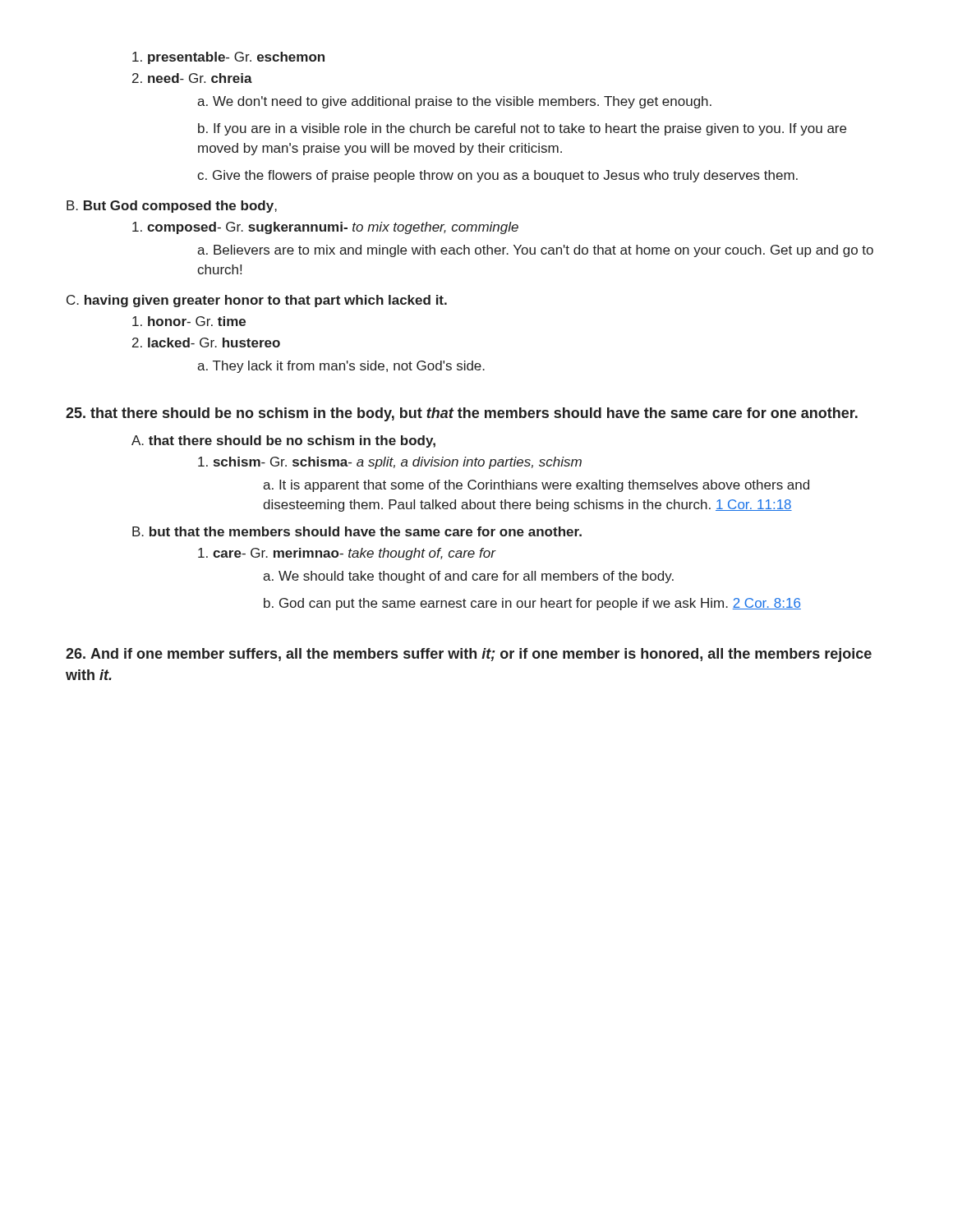
Task: Locate the list item with the text "c. Give the flowers of praise people"
Action: [498, 175]
